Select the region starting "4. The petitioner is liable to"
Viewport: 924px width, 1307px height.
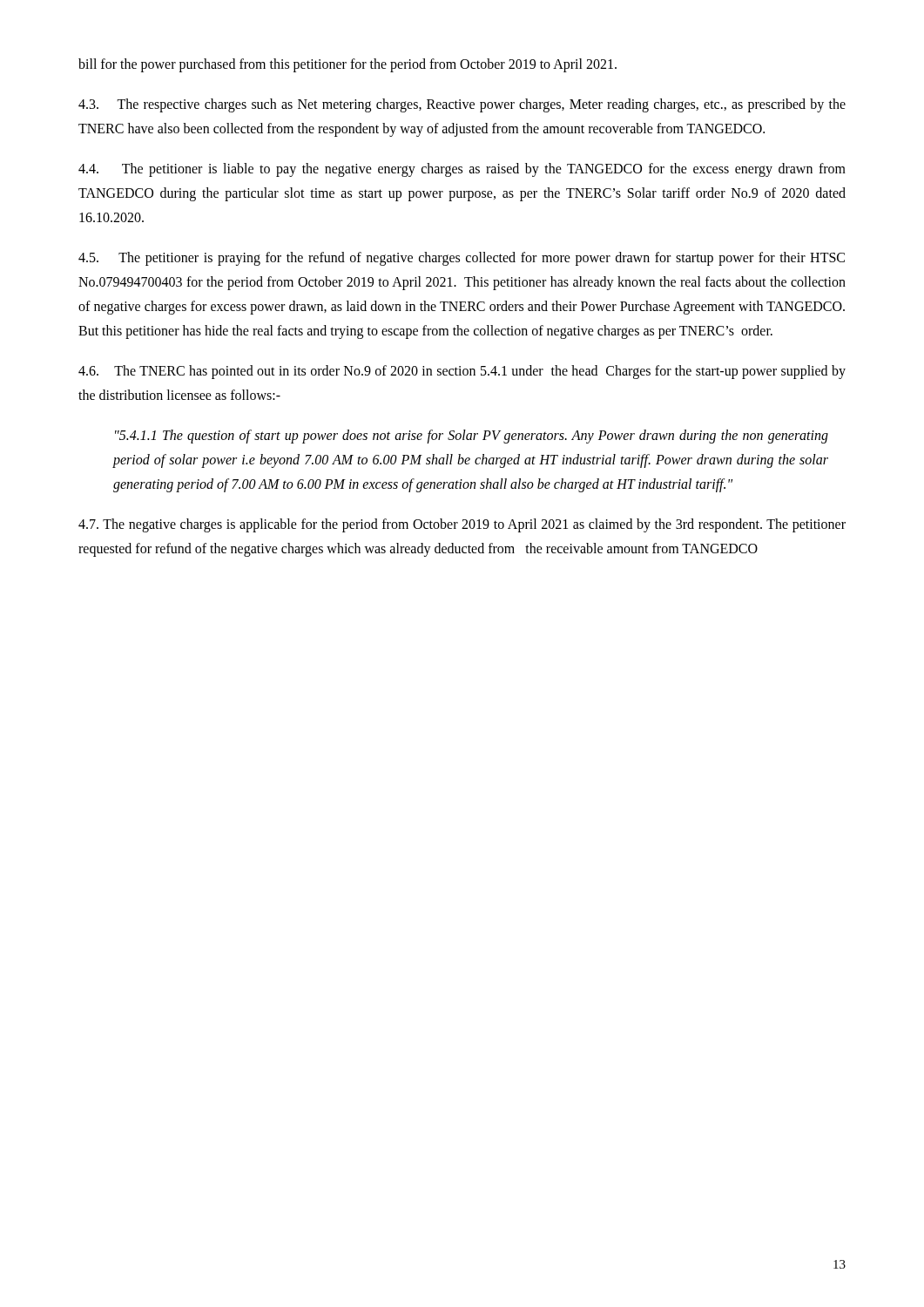click(x=462, y=193)
